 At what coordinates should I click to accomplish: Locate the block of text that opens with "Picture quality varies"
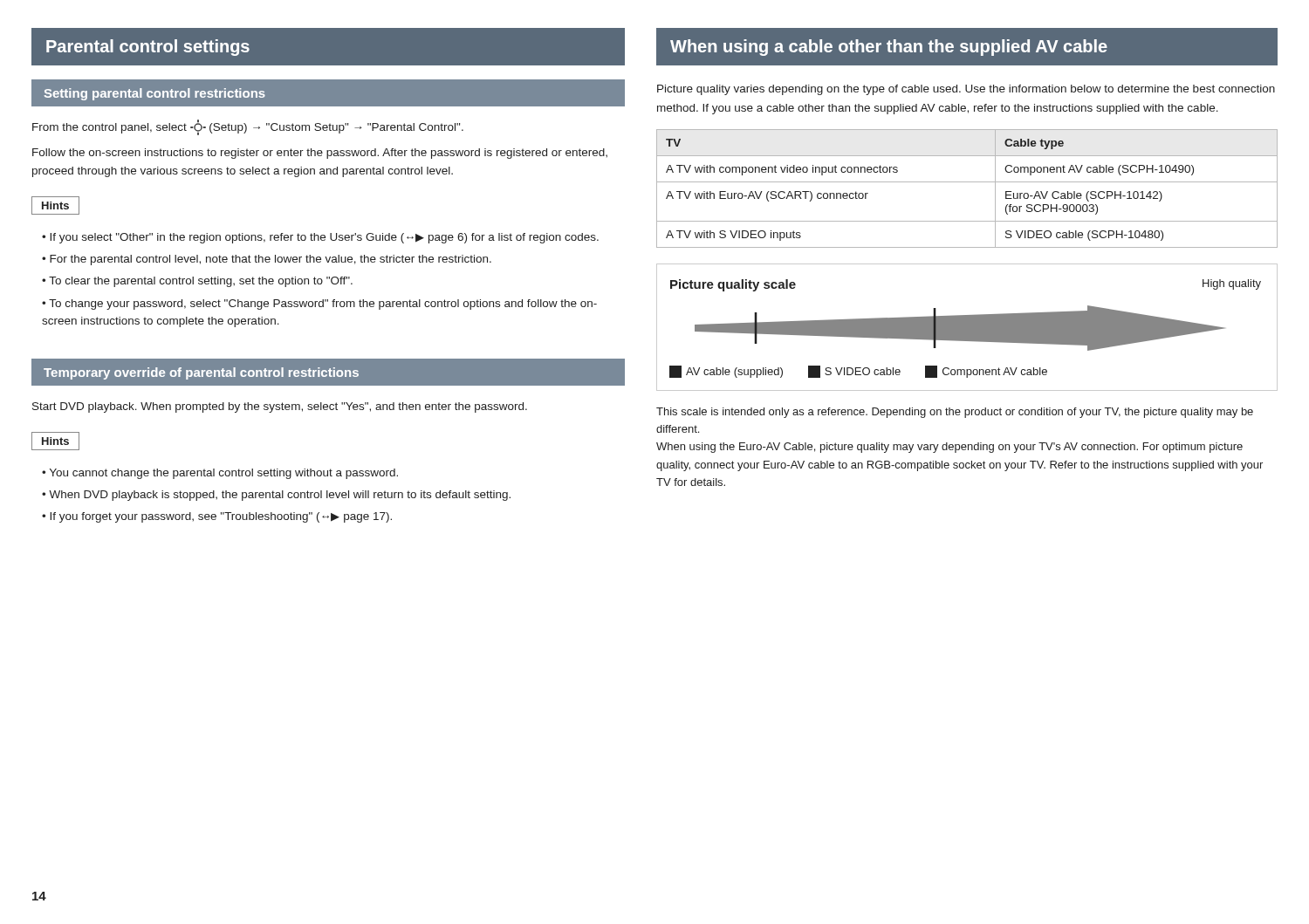pyautogui.click(x=966, y=98)
